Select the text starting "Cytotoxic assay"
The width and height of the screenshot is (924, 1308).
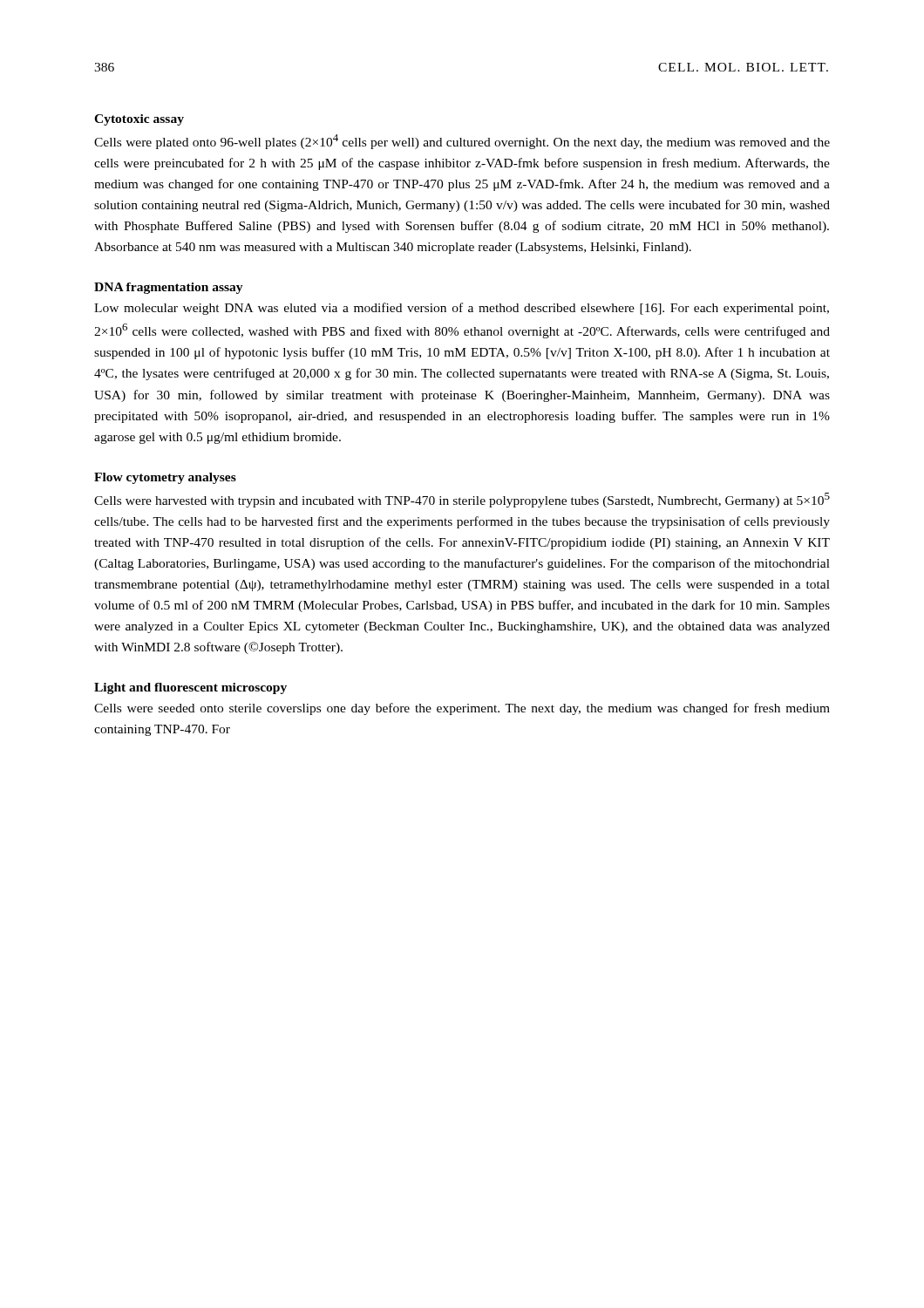[x=139, y=118]
